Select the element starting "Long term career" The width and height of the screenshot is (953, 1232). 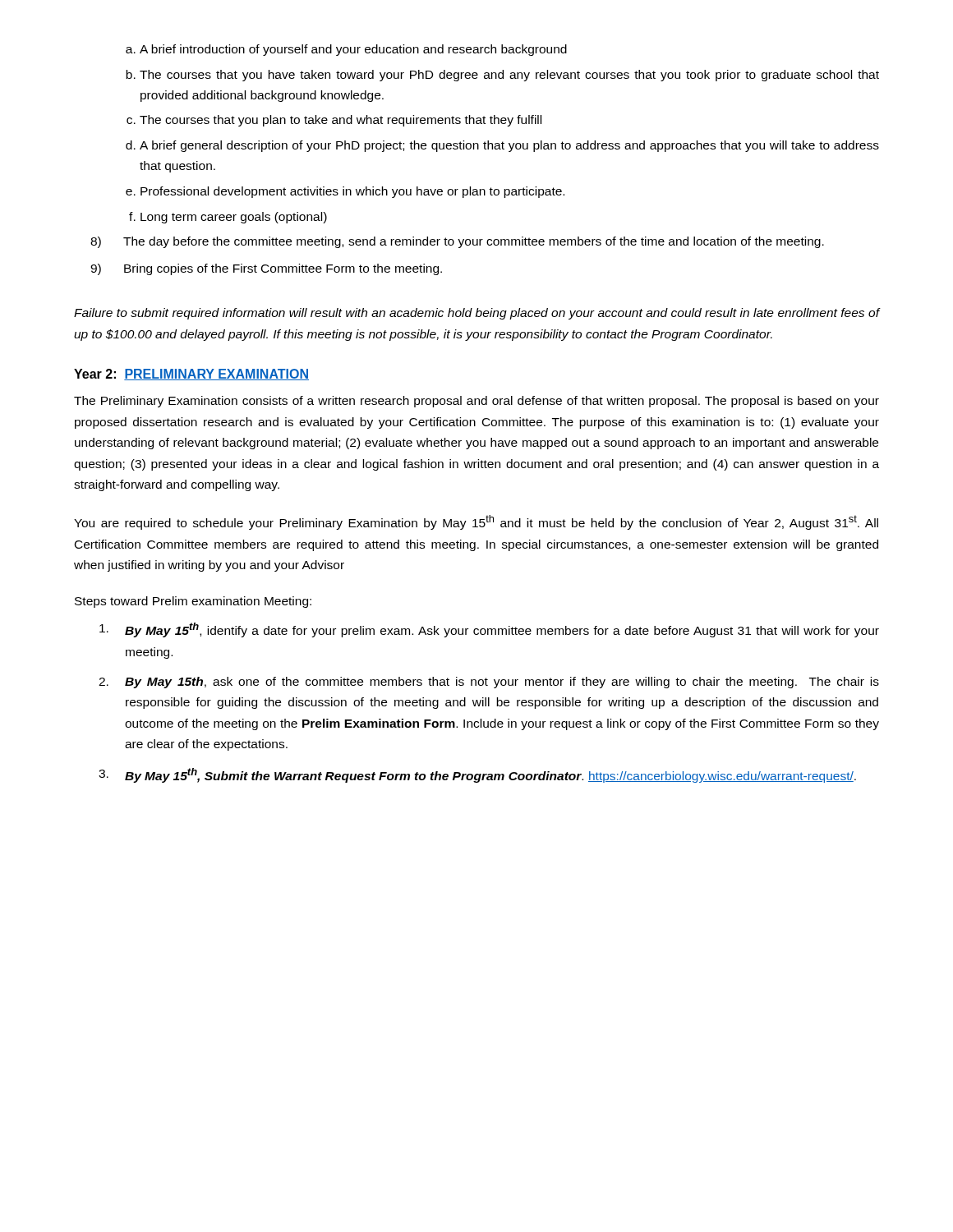(x=234, y=218)
